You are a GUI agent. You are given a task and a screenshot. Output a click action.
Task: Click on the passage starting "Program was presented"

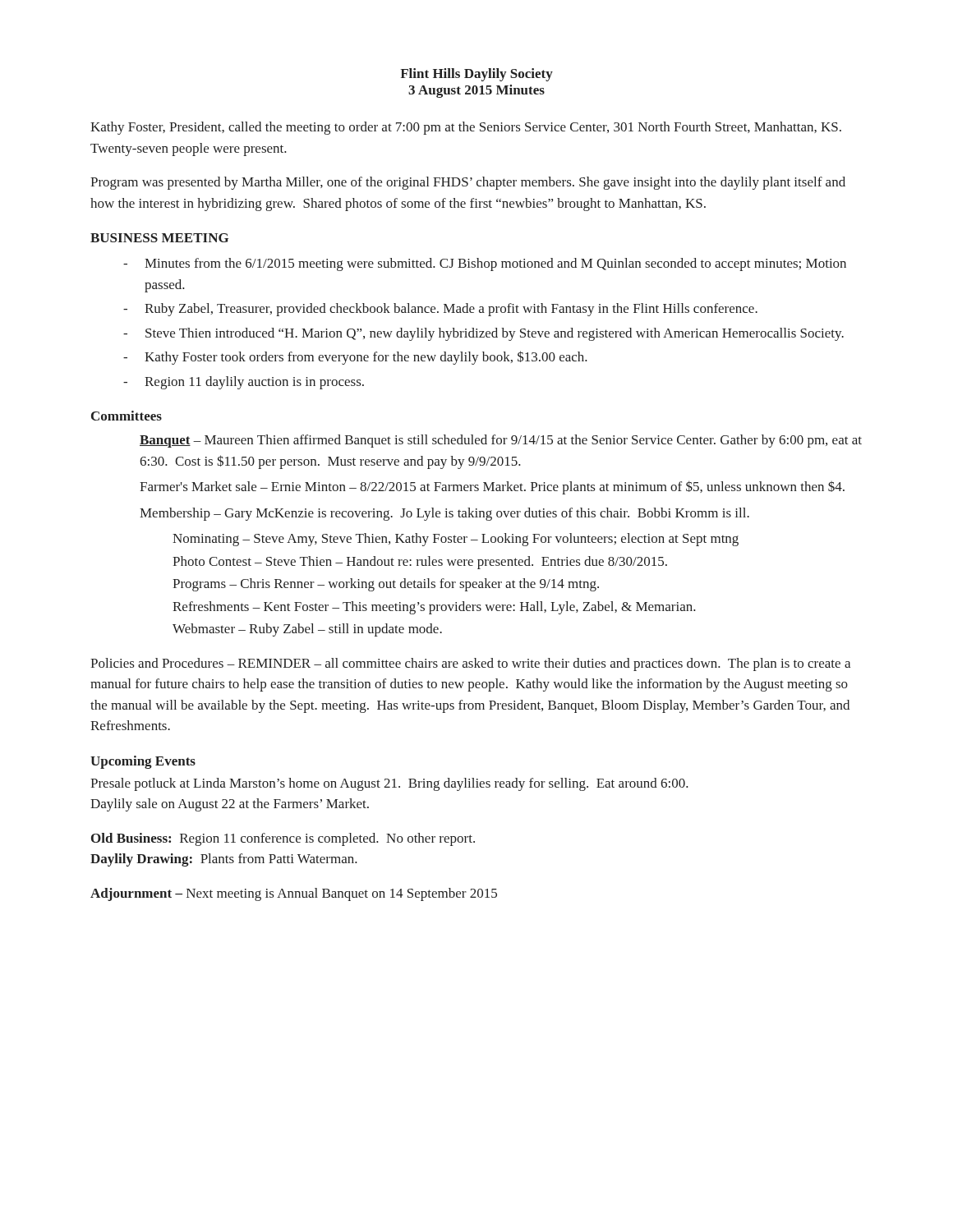click(x=468, y=192)
